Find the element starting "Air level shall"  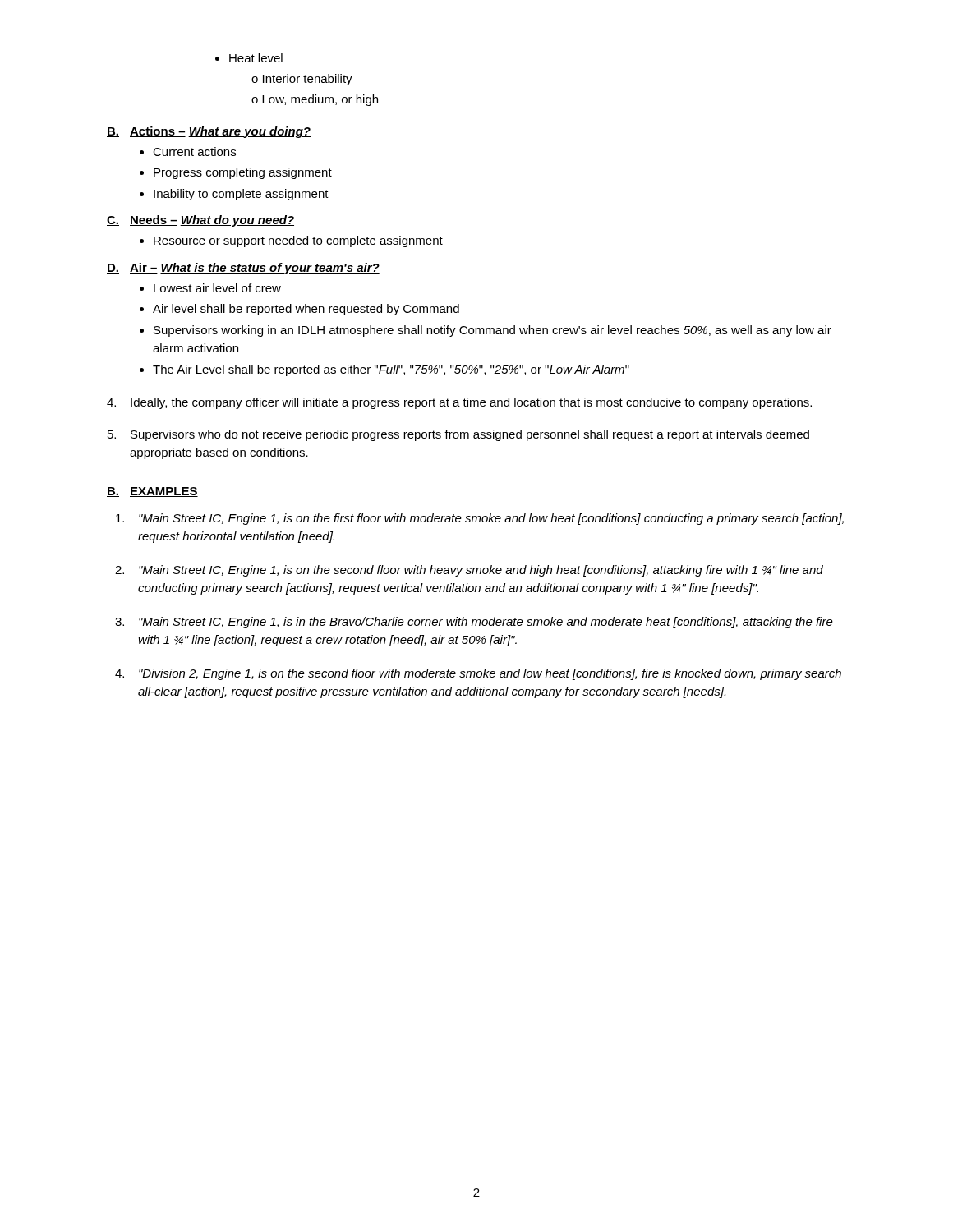coord(306,308)
